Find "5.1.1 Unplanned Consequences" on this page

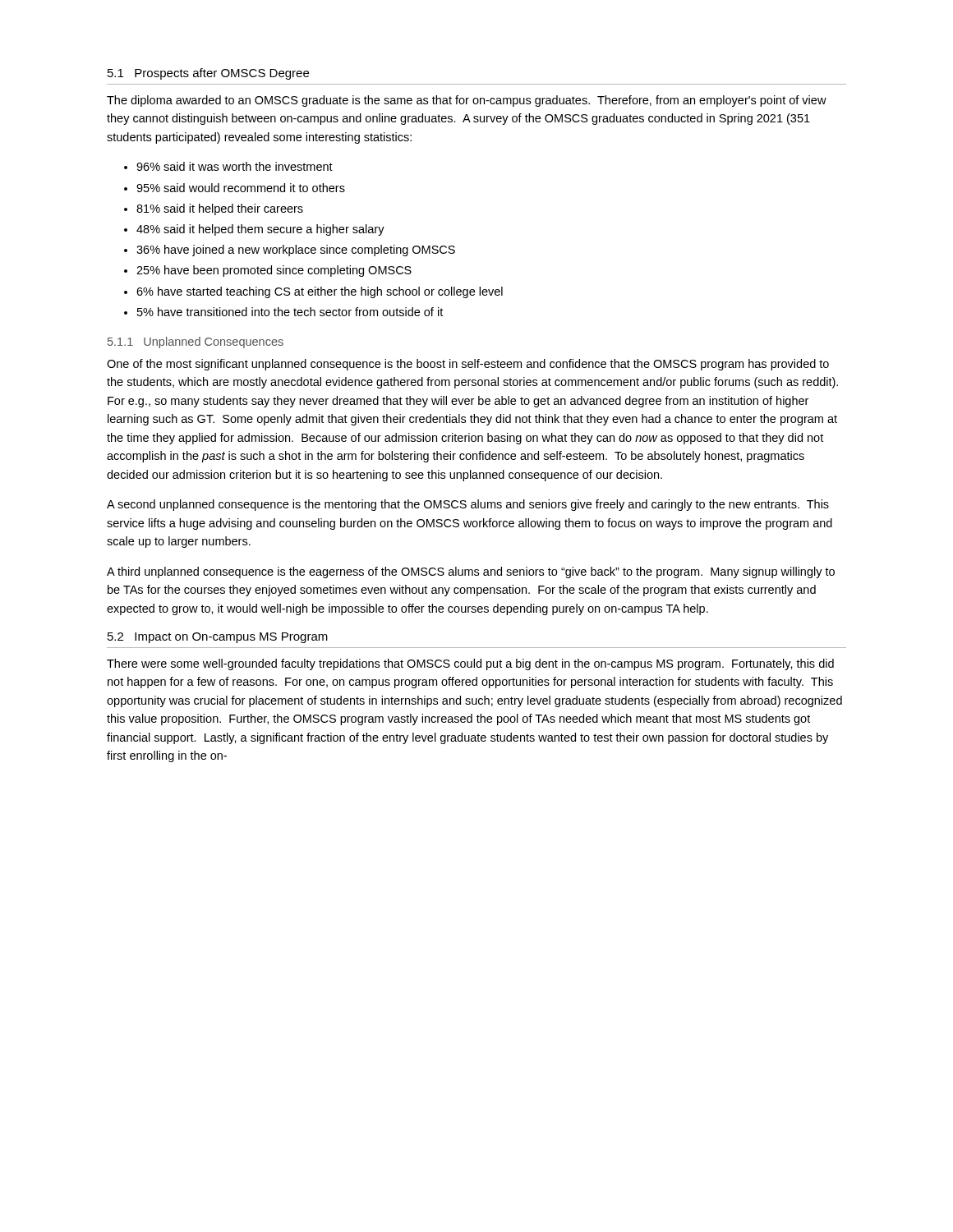195,342
